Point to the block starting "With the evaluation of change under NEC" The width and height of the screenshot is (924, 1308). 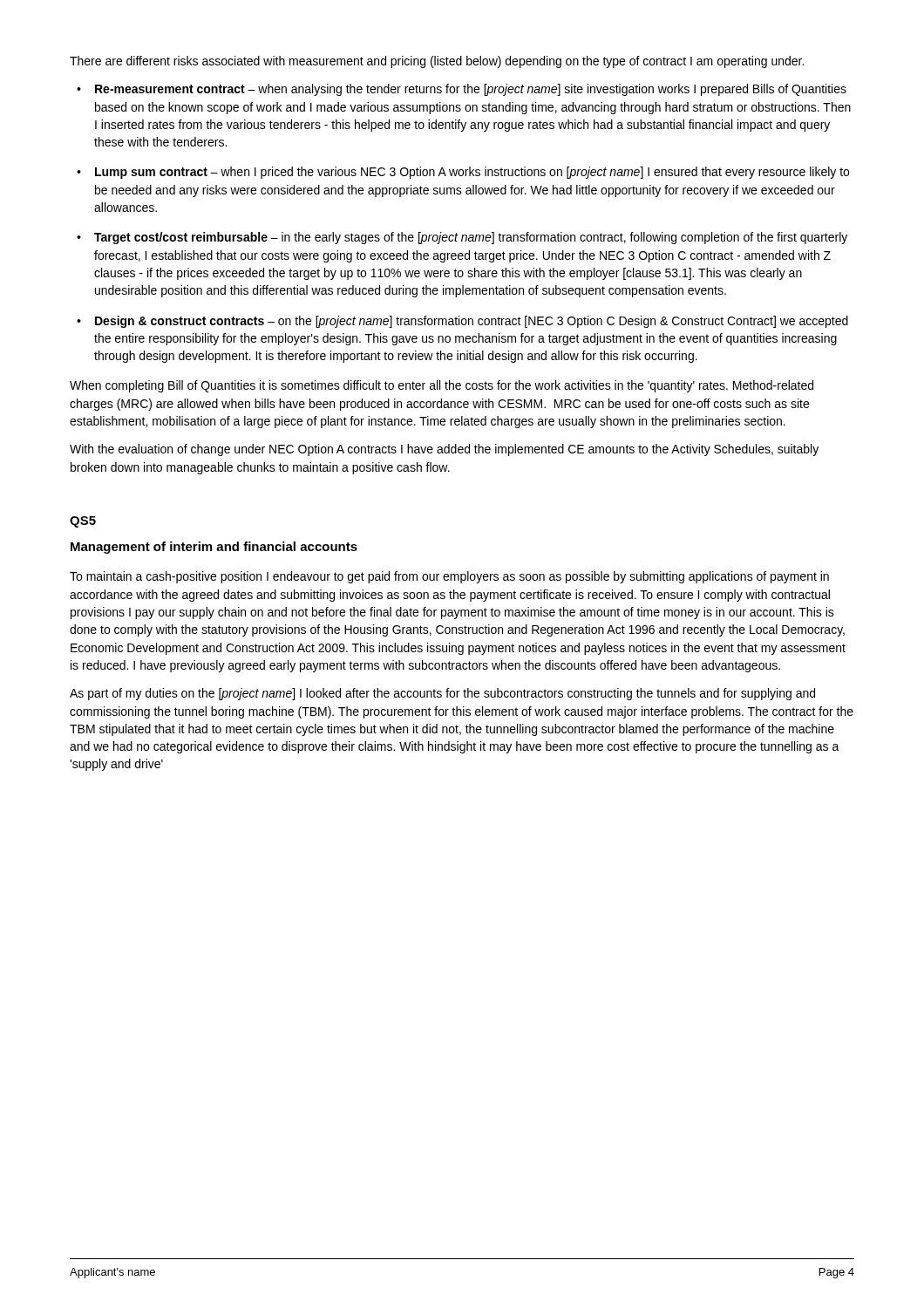point(462,458)
